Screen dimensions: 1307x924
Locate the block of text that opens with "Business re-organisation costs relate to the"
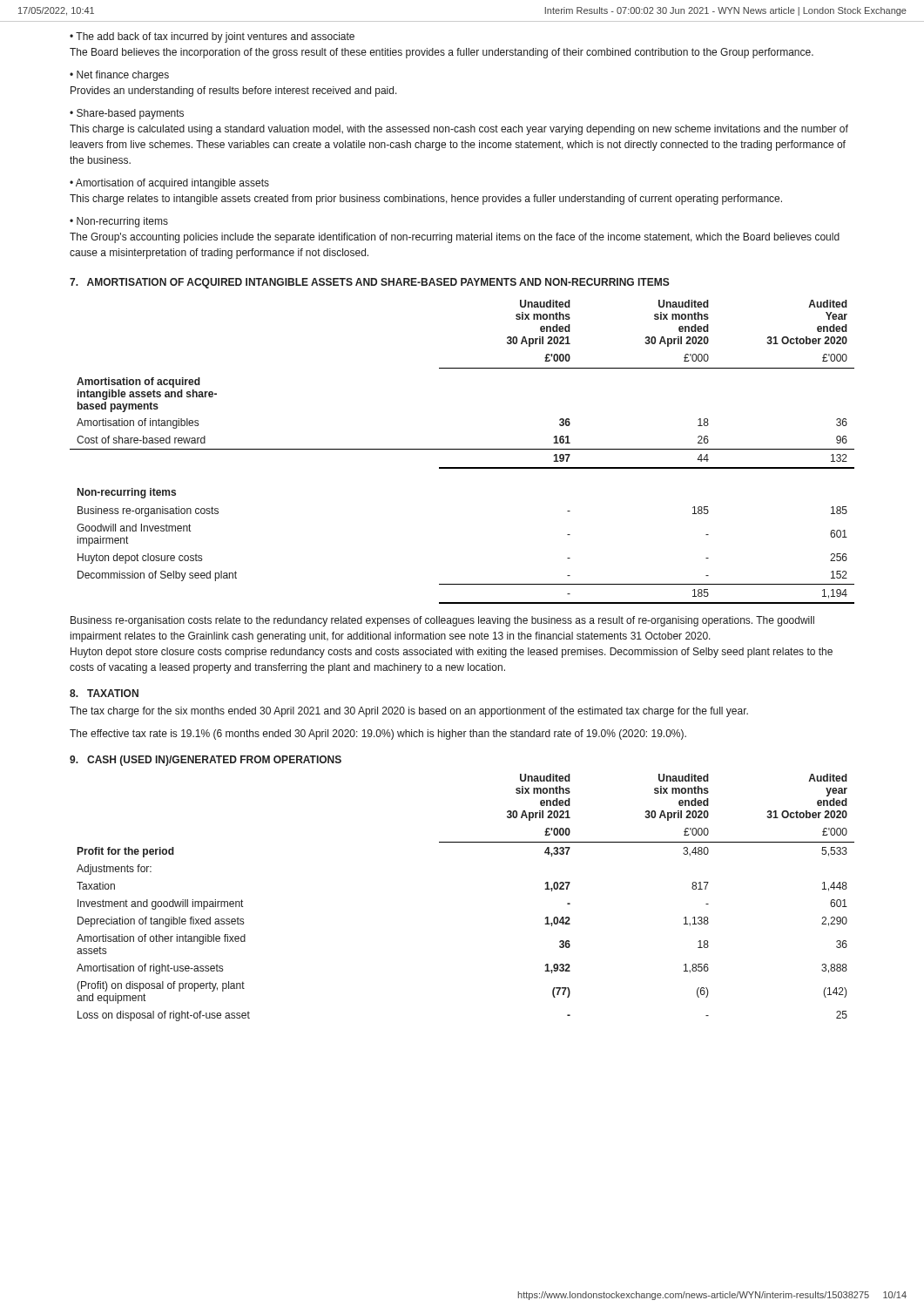click(x=451, y=644)
